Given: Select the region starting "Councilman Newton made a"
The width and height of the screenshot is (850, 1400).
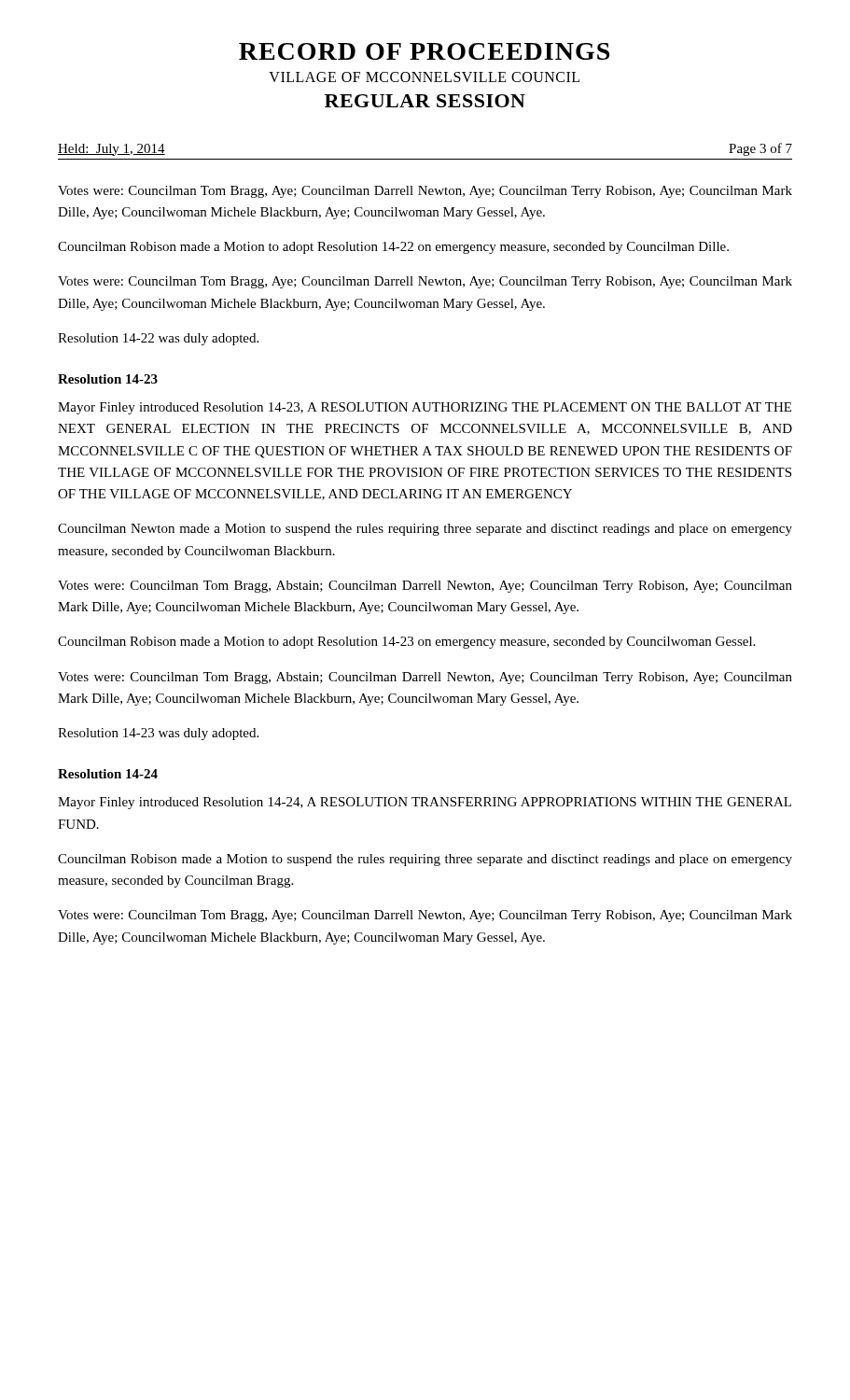Looking at the screenshot, I should tap(425, 539).
